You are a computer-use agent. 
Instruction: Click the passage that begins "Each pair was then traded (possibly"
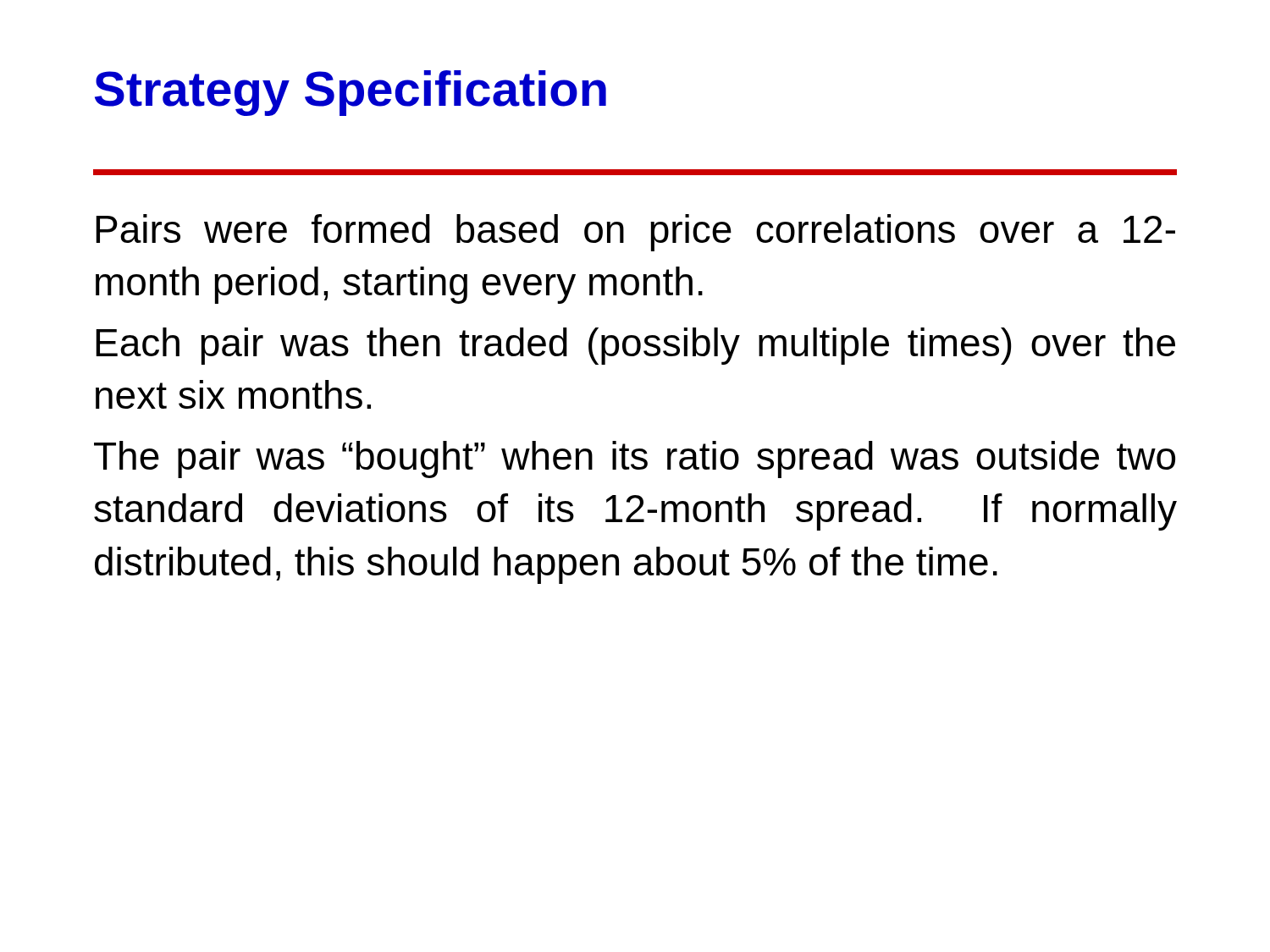click(635, 369)
